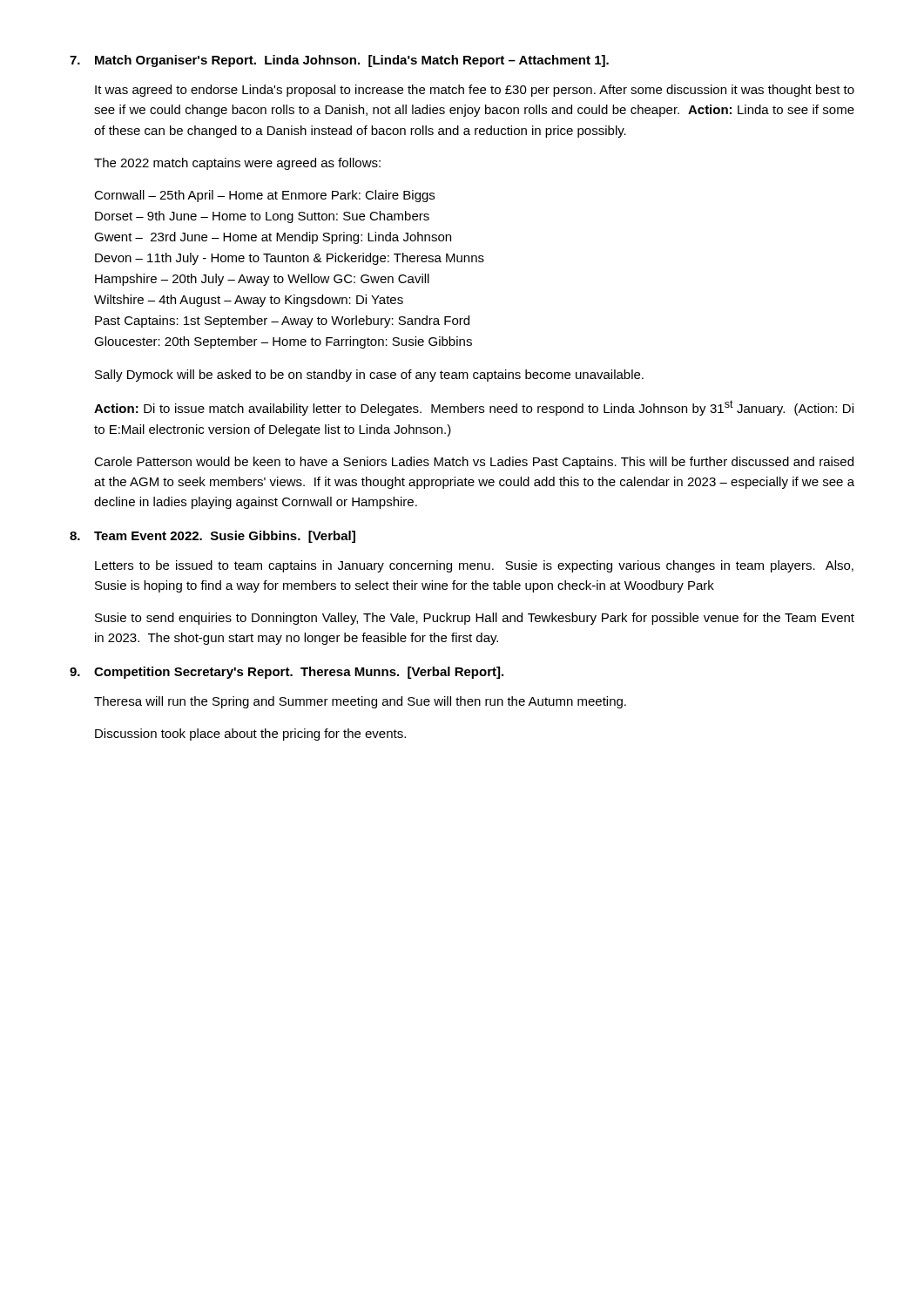Locate the text block that says "Letters to be issued to team captains in"

point(474,575)
